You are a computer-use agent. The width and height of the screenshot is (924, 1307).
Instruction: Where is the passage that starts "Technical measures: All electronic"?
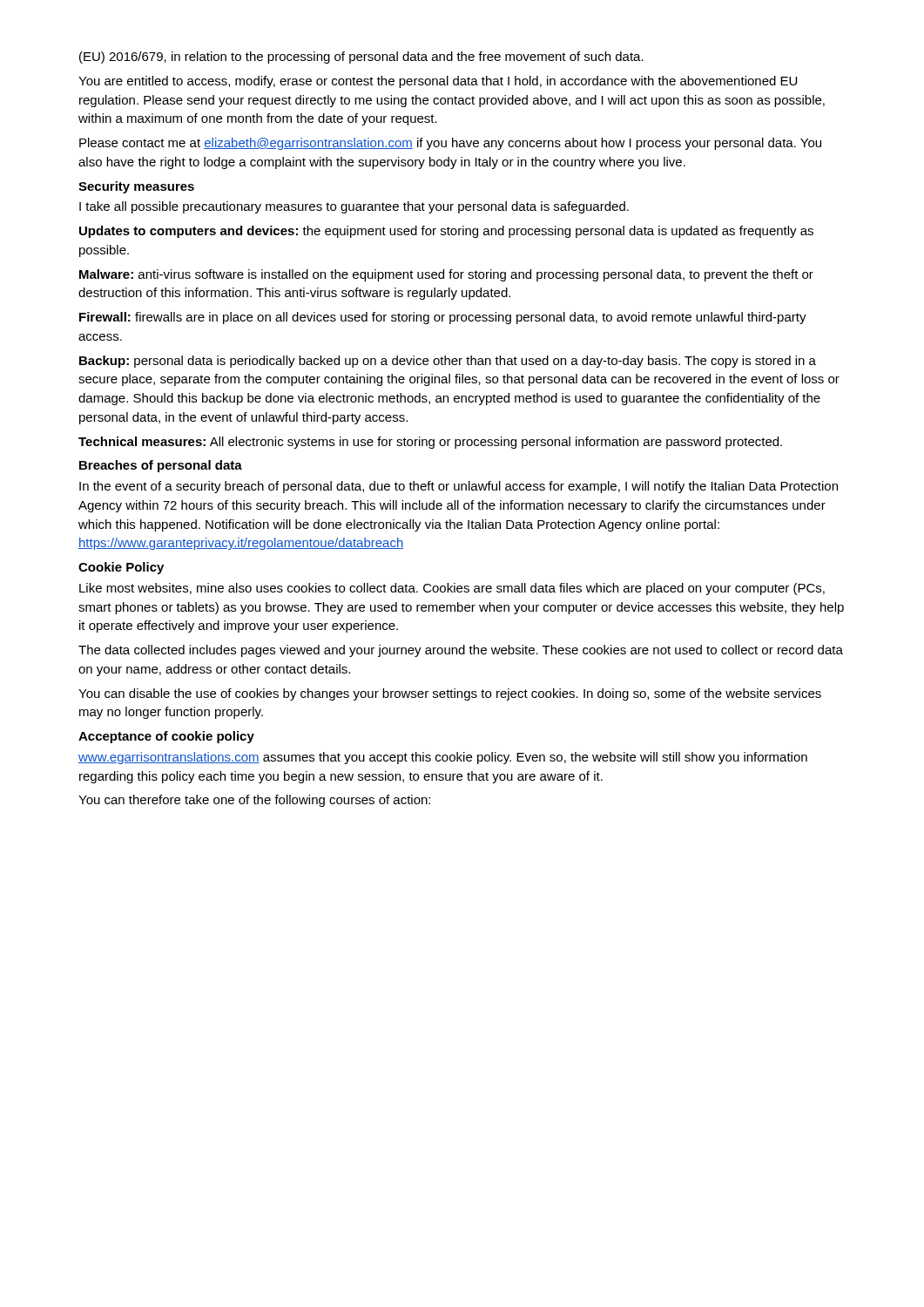click(462, 441)
